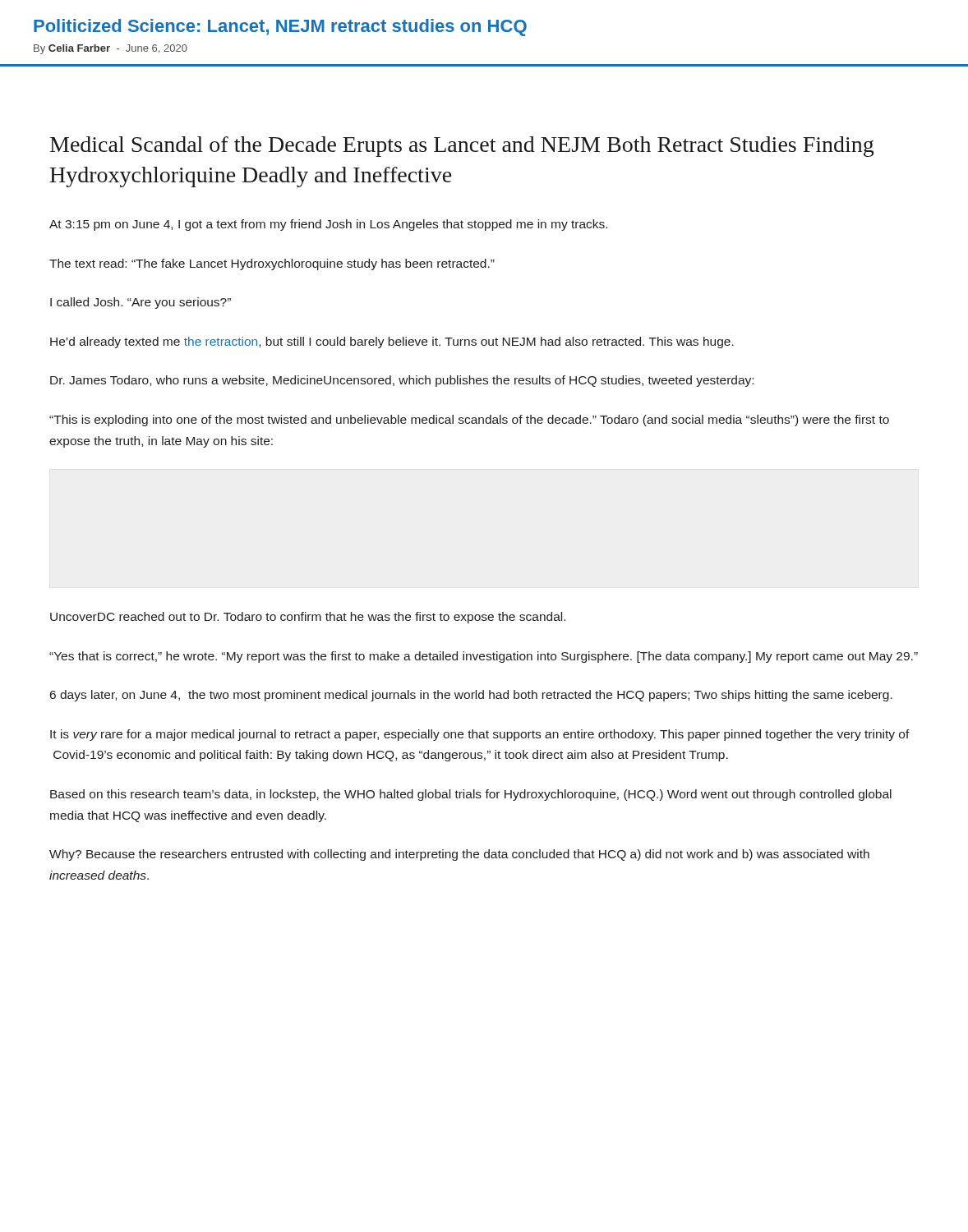
Task: Click on the block starting "Dr. James Todaro, who runs a website,"
Action: 484,380
